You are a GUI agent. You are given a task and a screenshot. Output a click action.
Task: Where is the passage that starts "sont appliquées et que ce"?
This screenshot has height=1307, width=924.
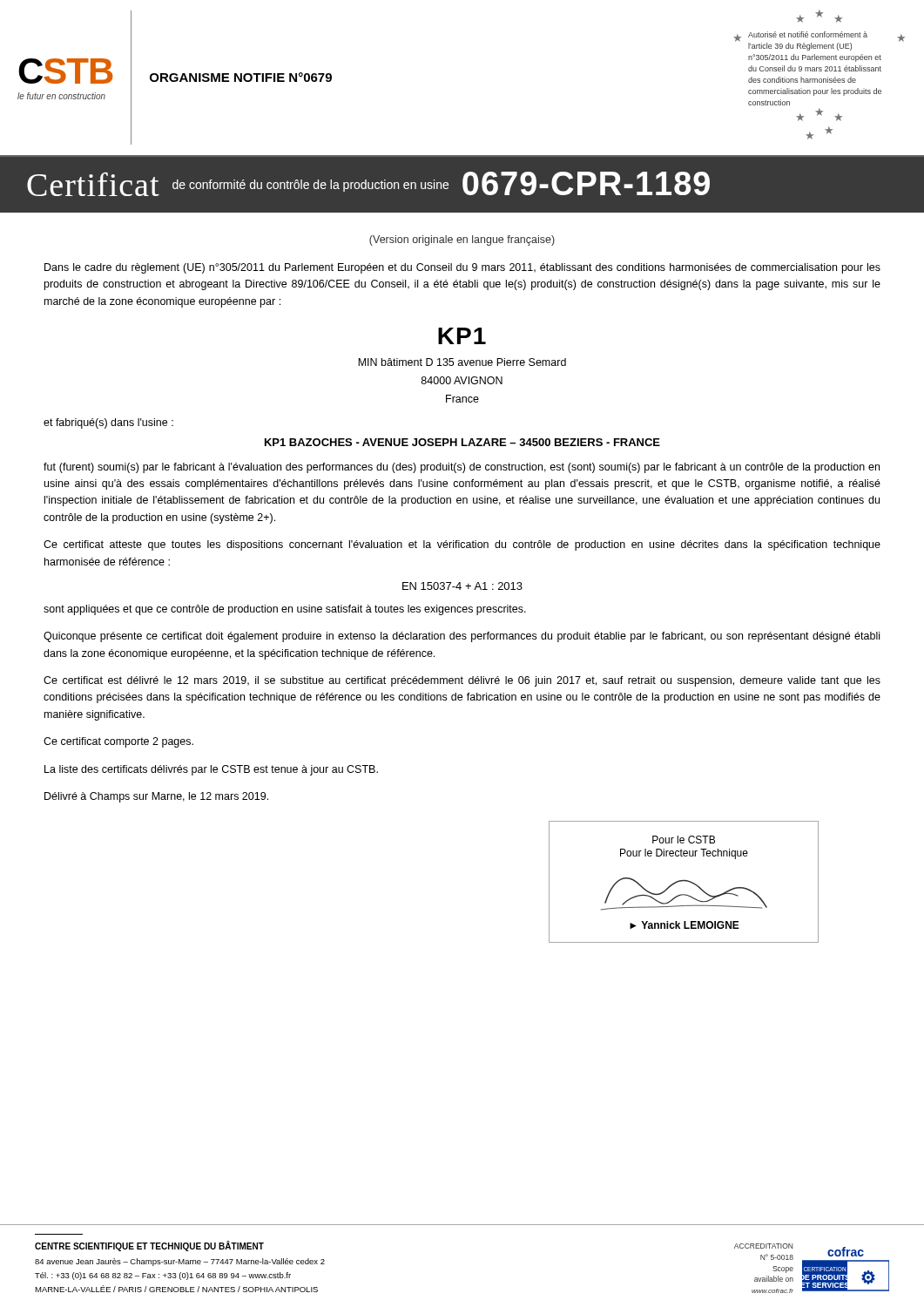point(285,609)
